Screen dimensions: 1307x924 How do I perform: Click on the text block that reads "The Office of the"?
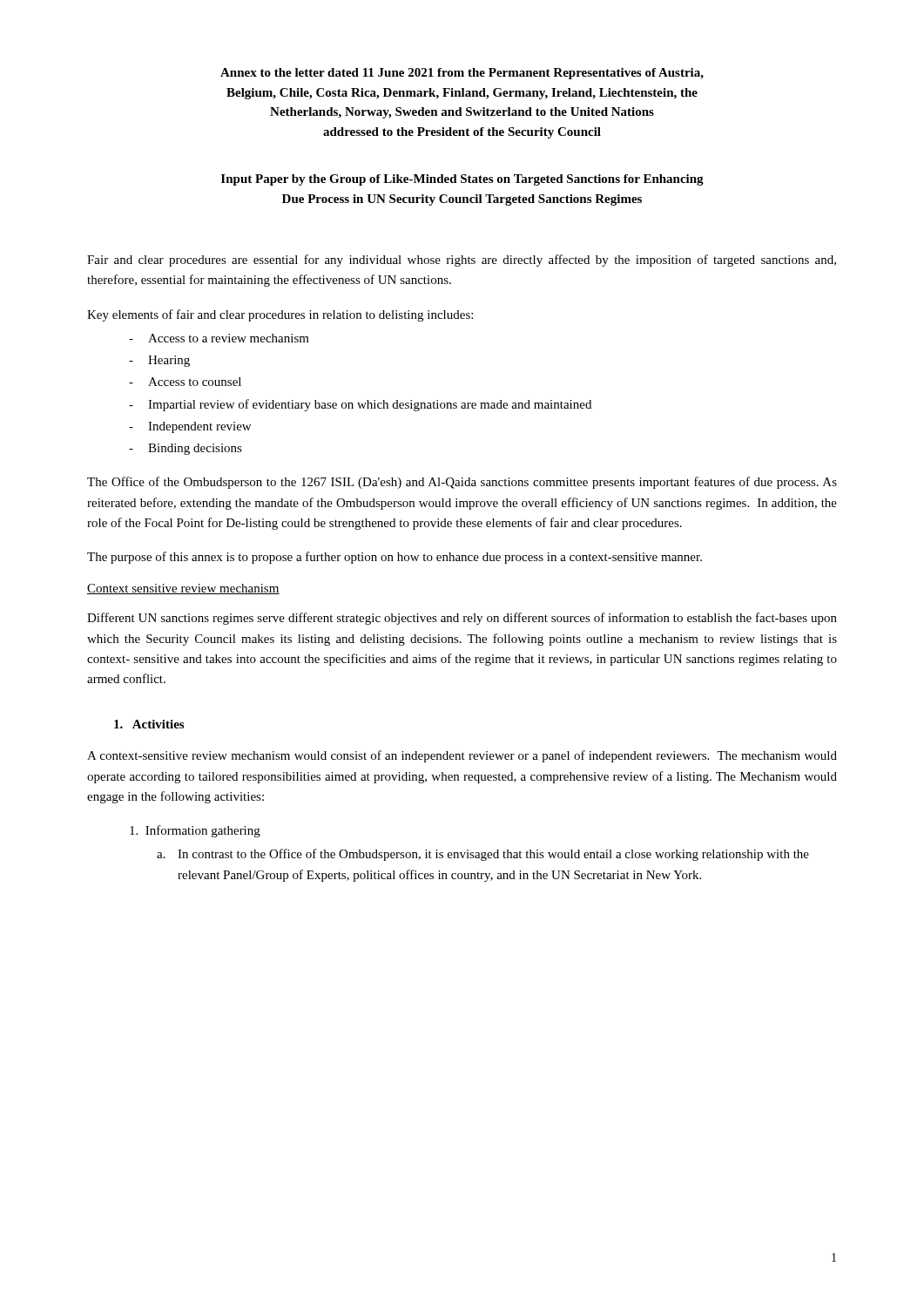(462, 502)
